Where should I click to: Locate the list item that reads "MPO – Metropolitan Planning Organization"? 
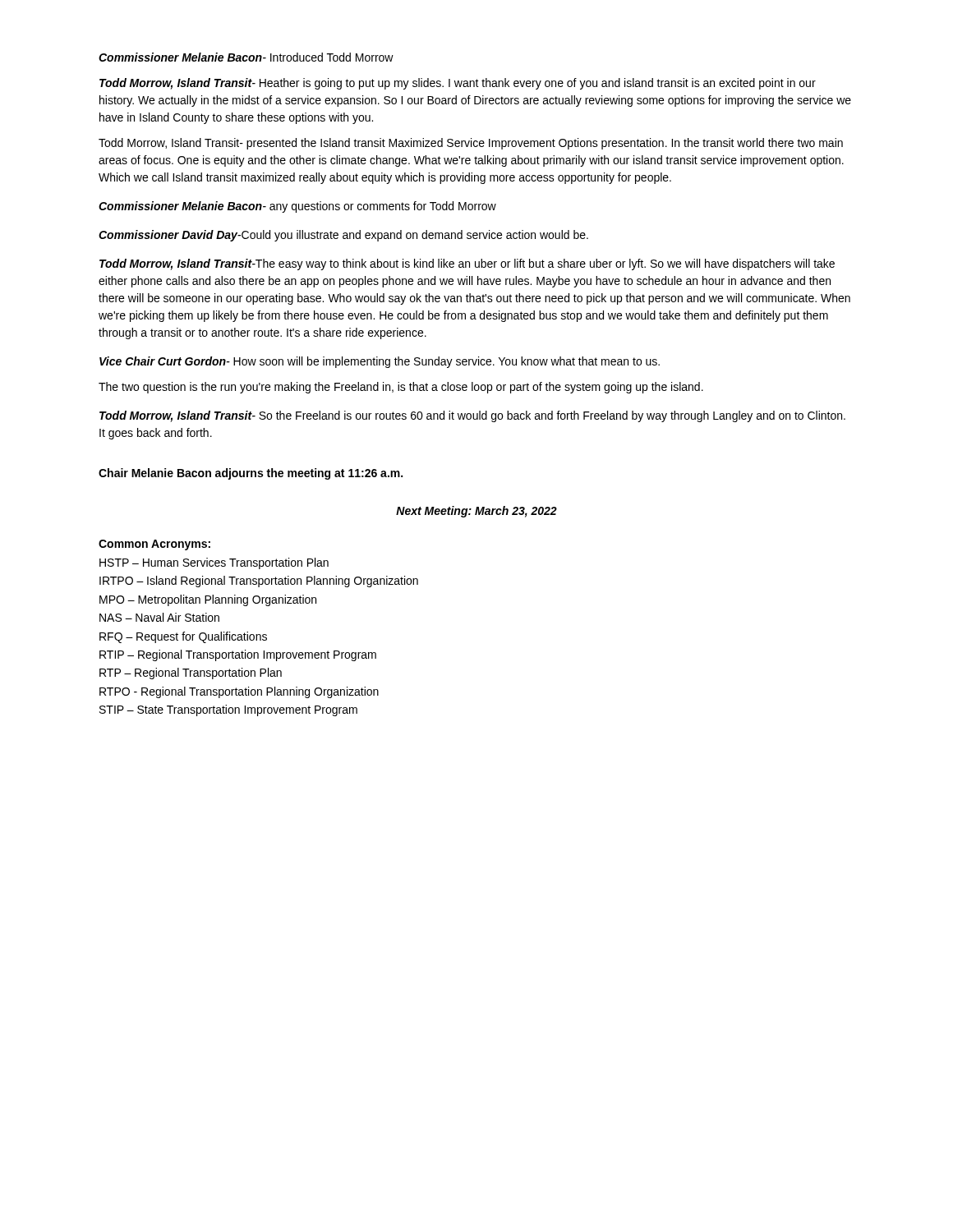point(208,599)
